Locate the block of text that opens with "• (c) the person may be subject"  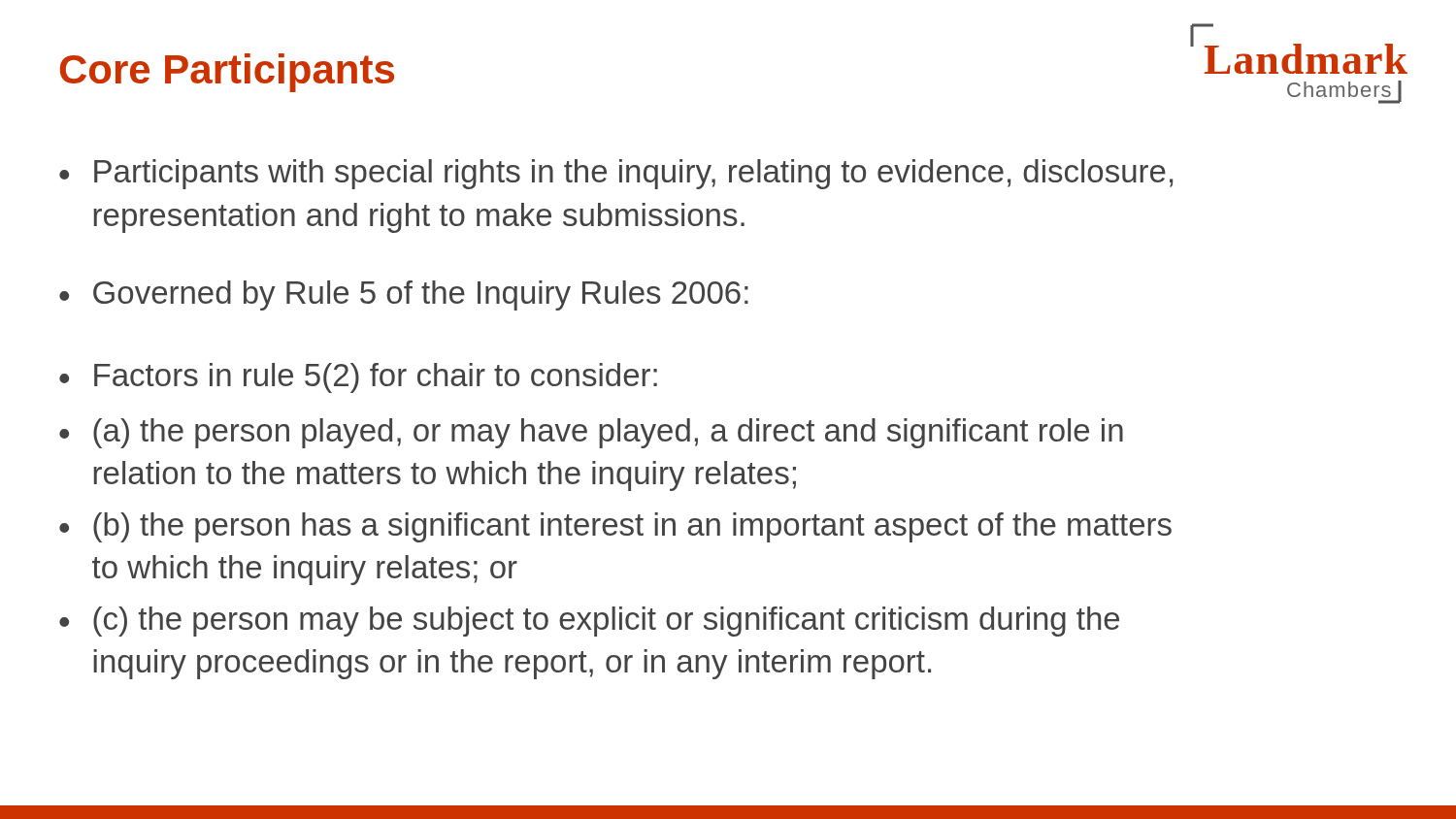590,641
